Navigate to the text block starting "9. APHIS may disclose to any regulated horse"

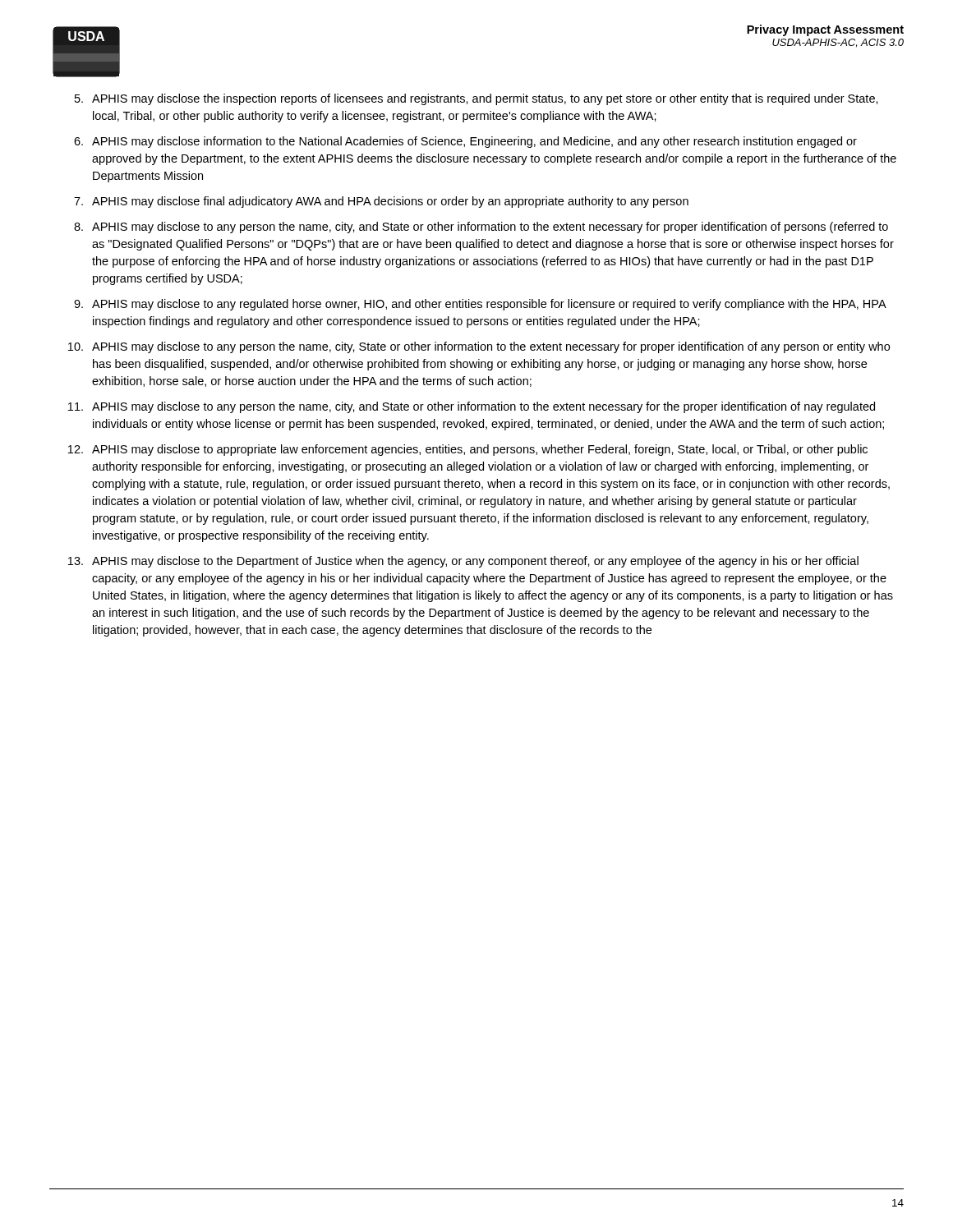click(476, 313)
